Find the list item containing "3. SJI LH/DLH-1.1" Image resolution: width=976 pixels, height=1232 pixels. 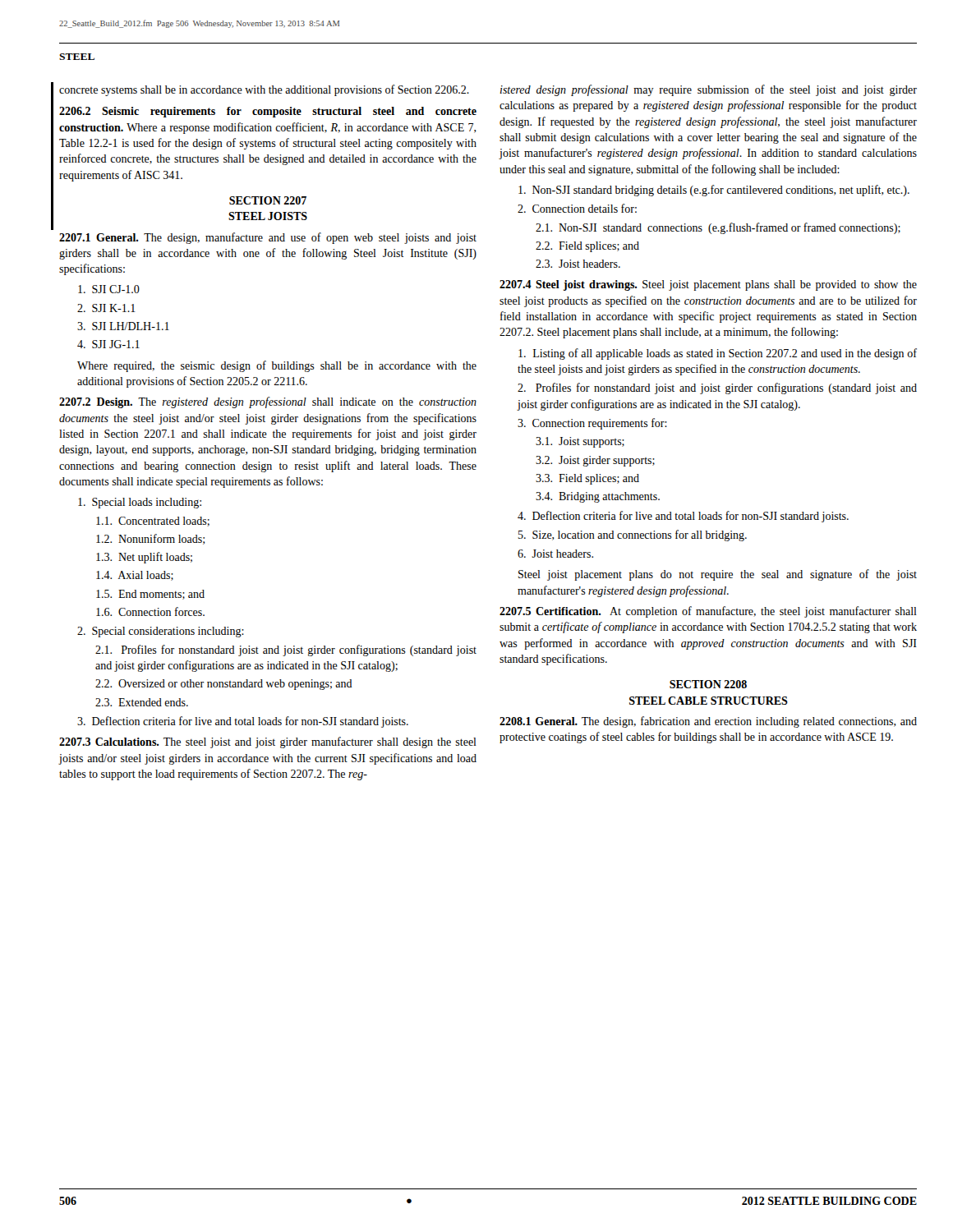coord(123,326)
